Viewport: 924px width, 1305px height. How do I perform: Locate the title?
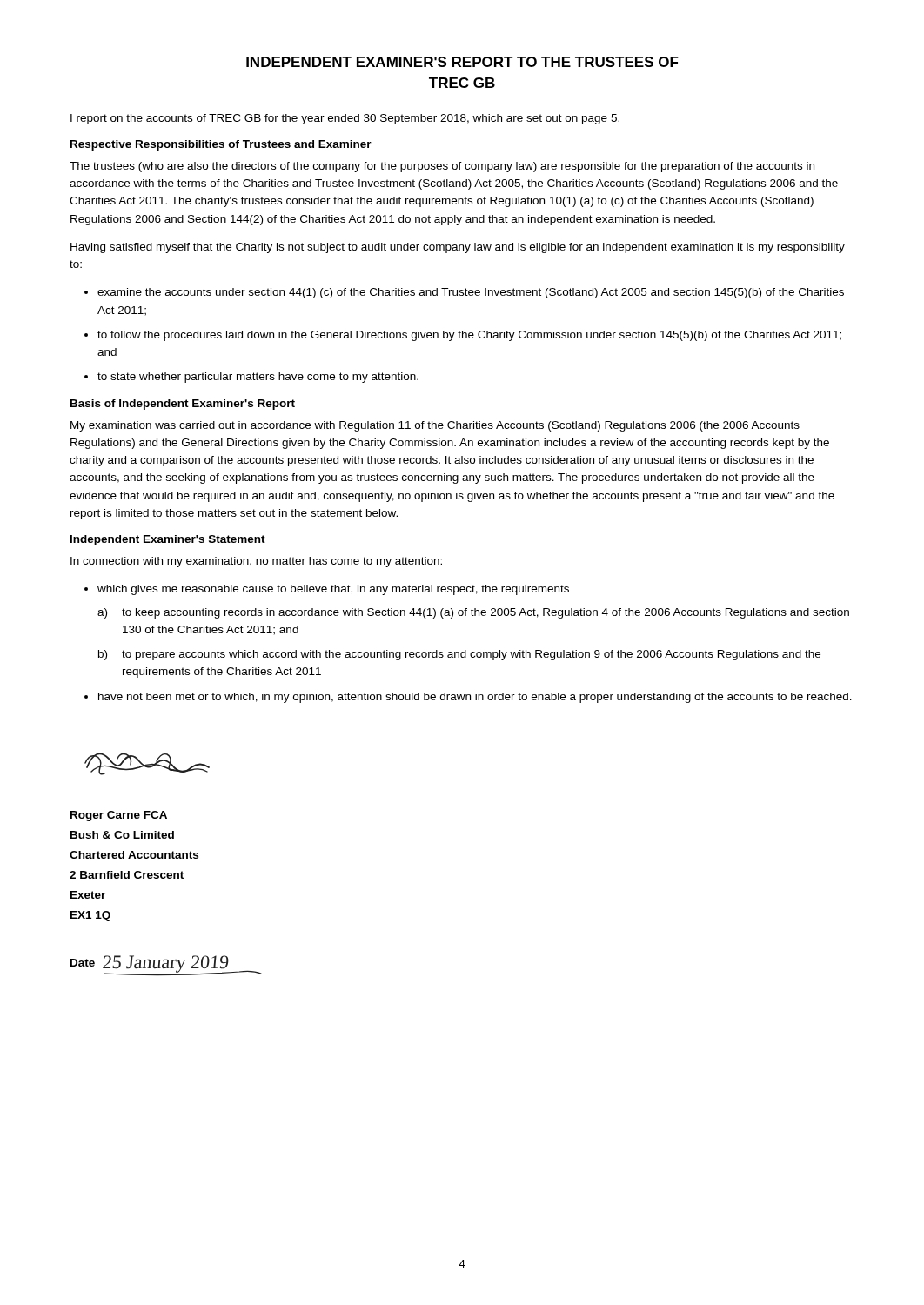click(462, 73)
